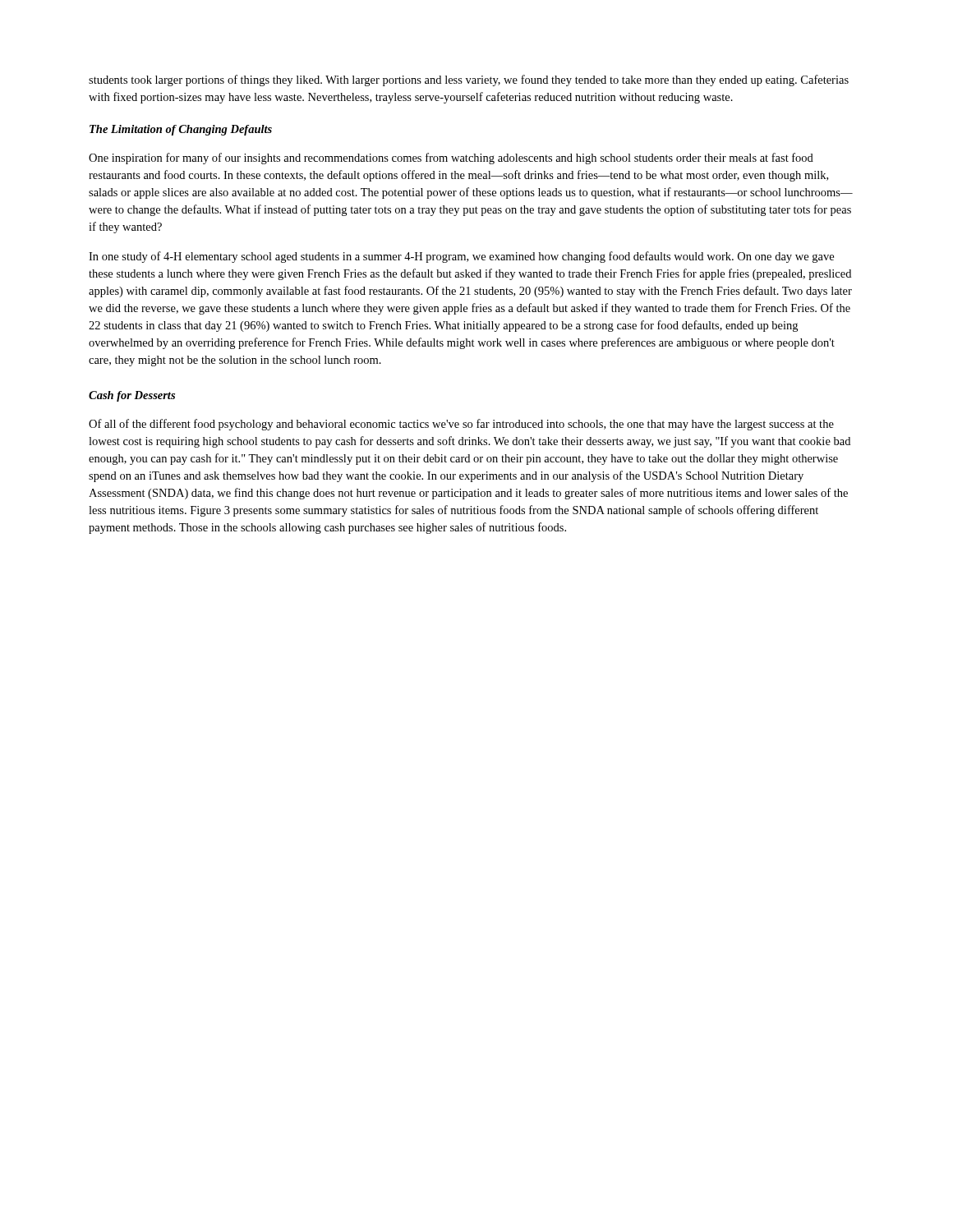Image resolution: width=953 pixels, height=1232 pixels.
Task: Select the section header with the text "The Limitation of"
Action: (180, 129)
